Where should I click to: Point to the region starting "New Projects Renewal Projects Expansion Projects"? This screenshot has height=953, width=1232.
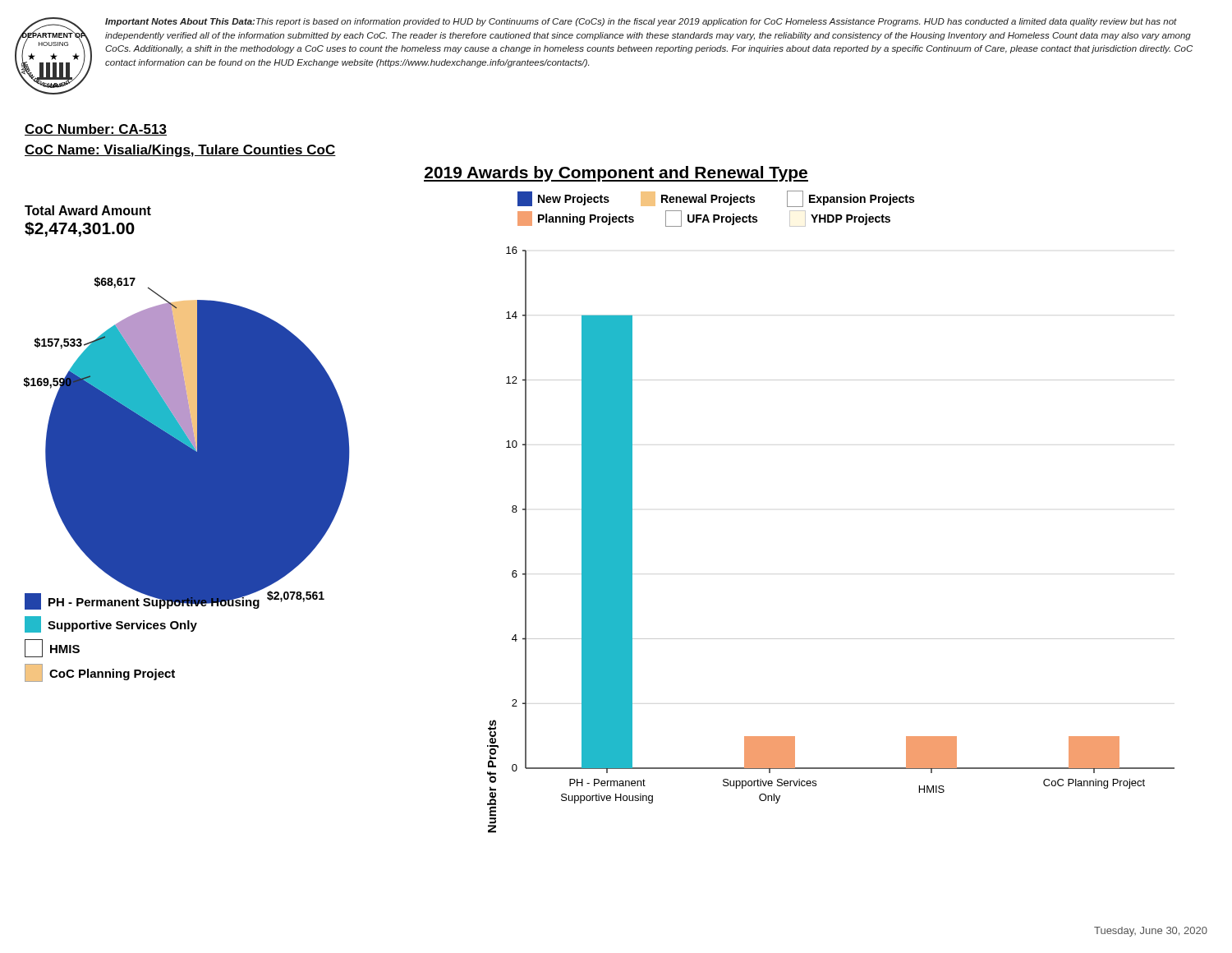[716, 199]
